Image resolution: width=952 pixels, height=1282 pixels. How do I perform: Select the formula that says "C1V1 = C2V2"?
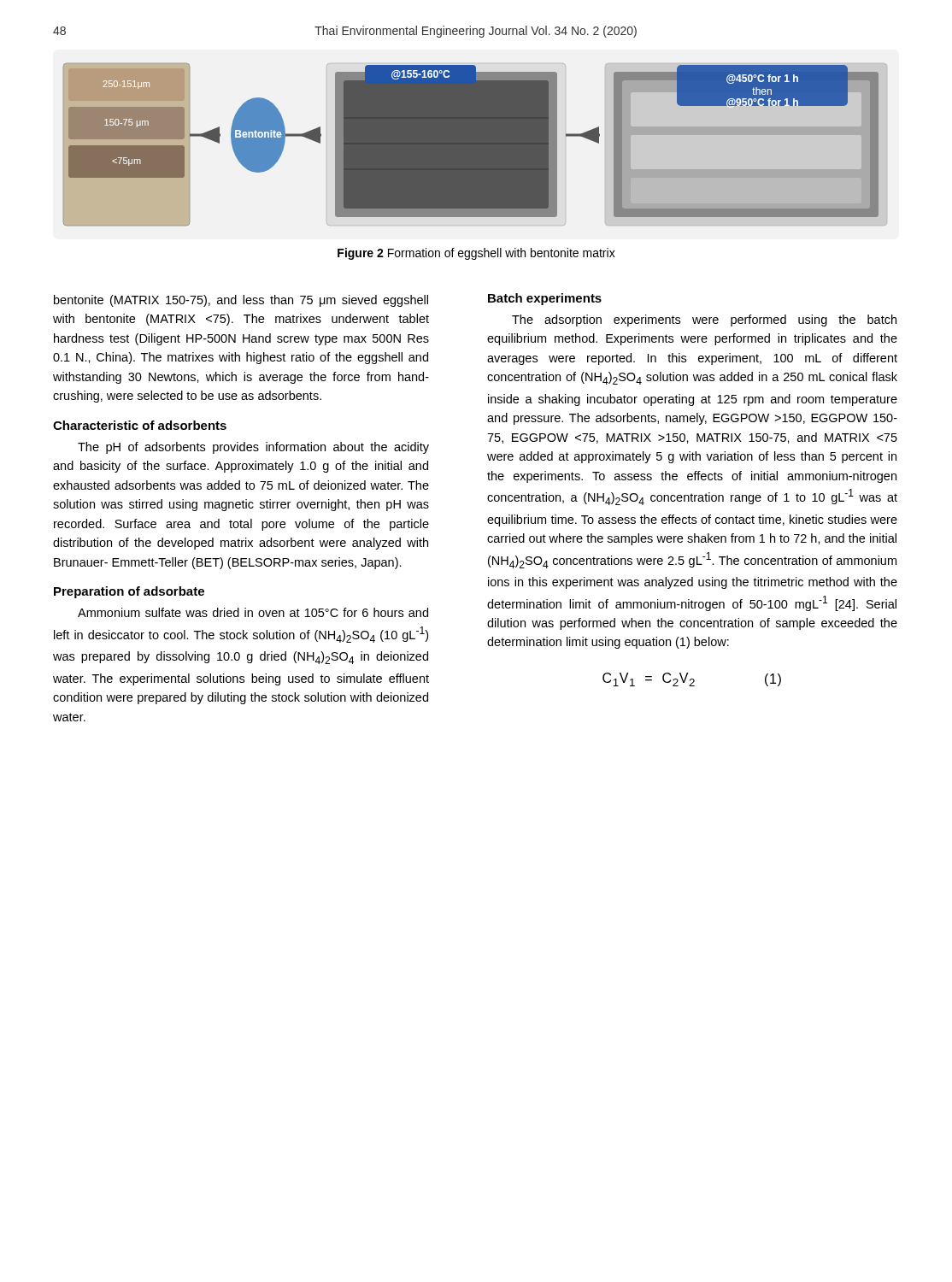click(x=692, y=680)
